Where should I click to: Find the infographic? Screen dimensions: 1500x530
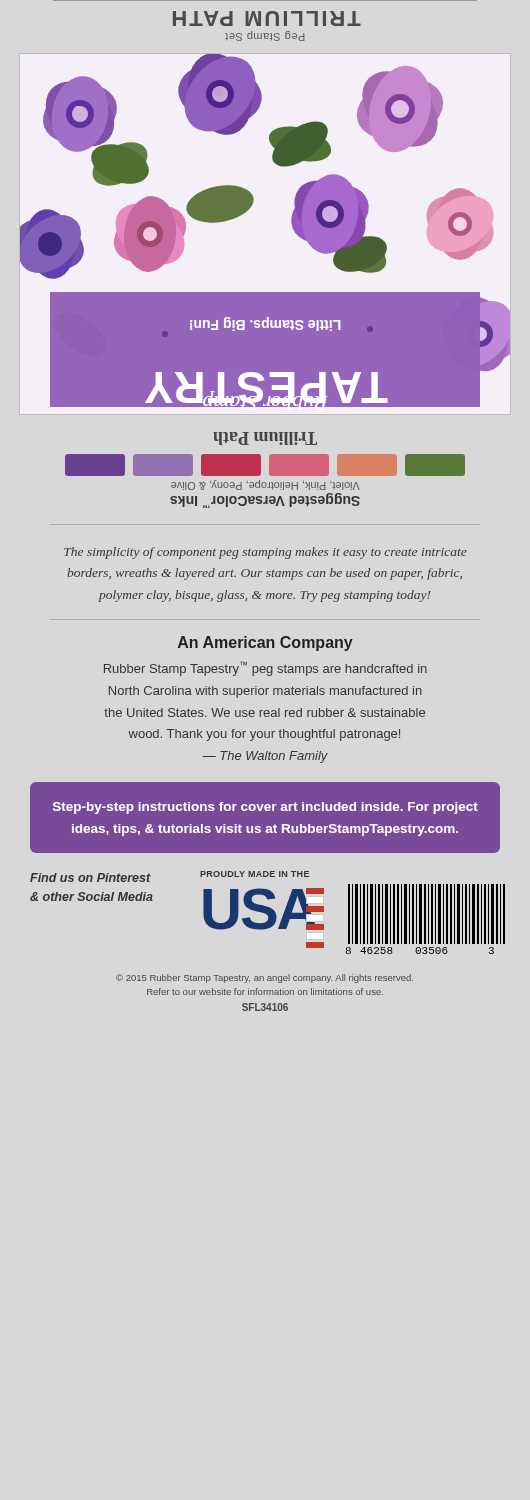(265, 465)
